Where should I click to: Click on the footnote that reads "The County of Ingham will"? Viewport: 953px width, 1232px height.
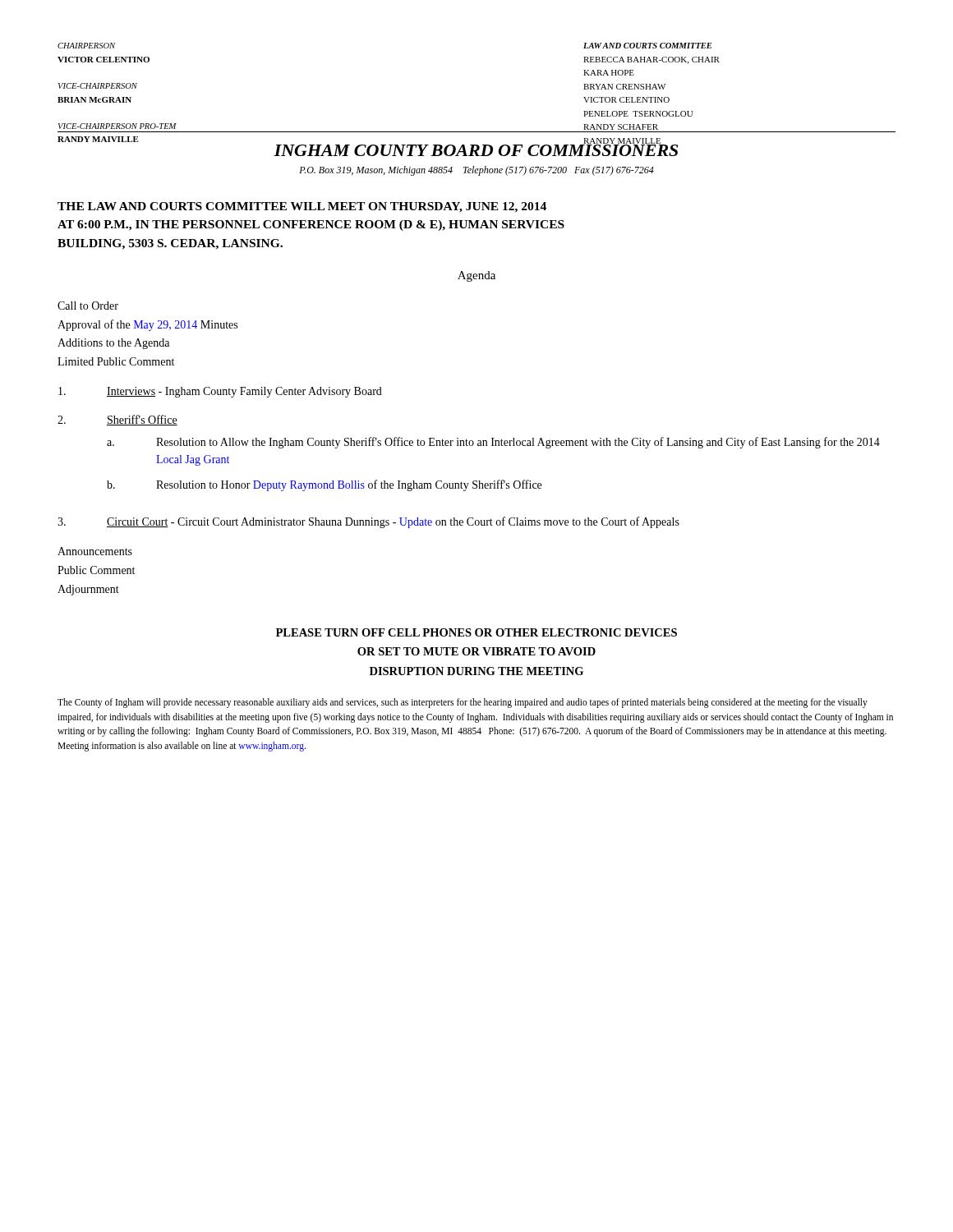(475, 724)
